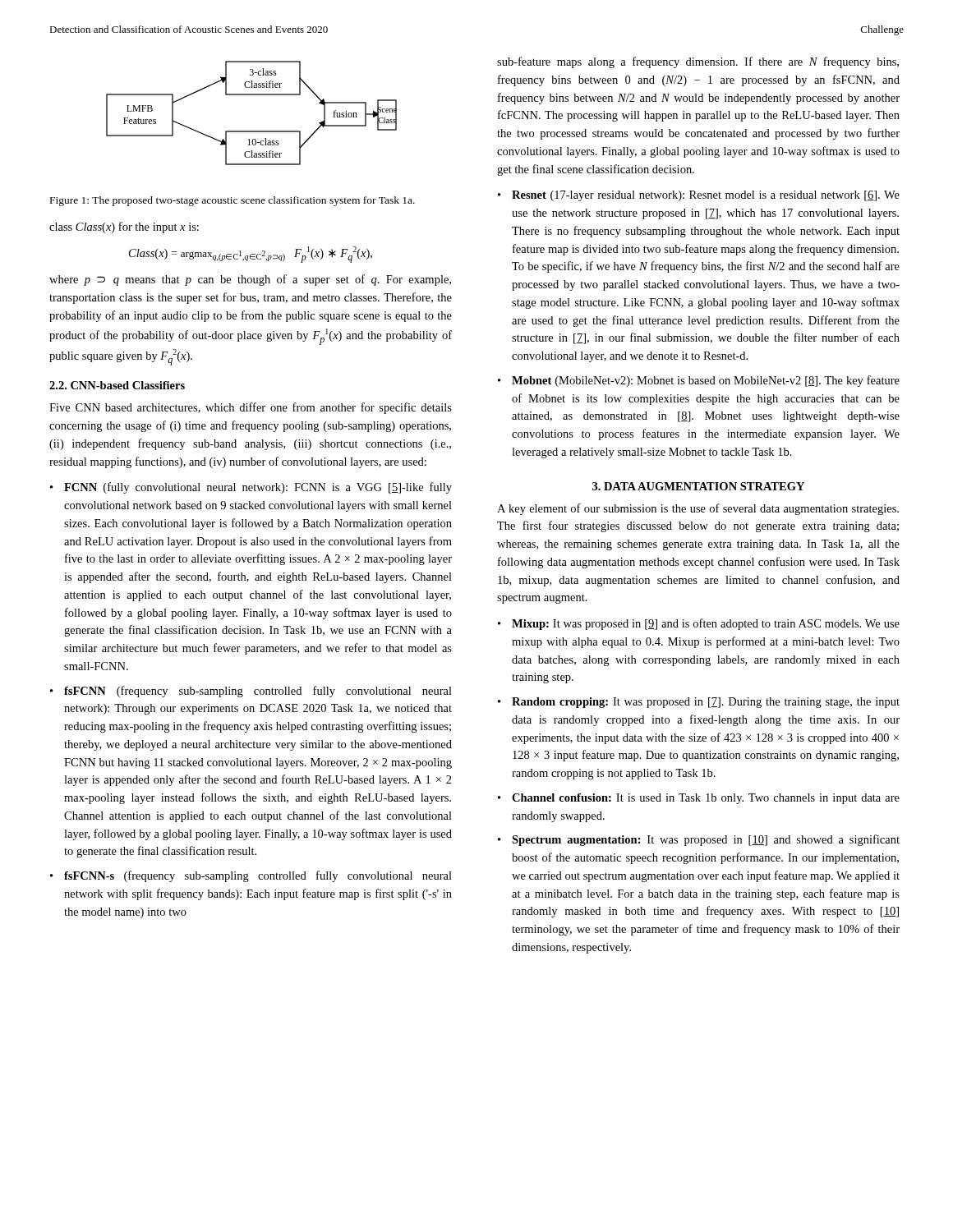
Task: Click the passage that begins "sub-feature maps along"
Action: pos(698,115)
